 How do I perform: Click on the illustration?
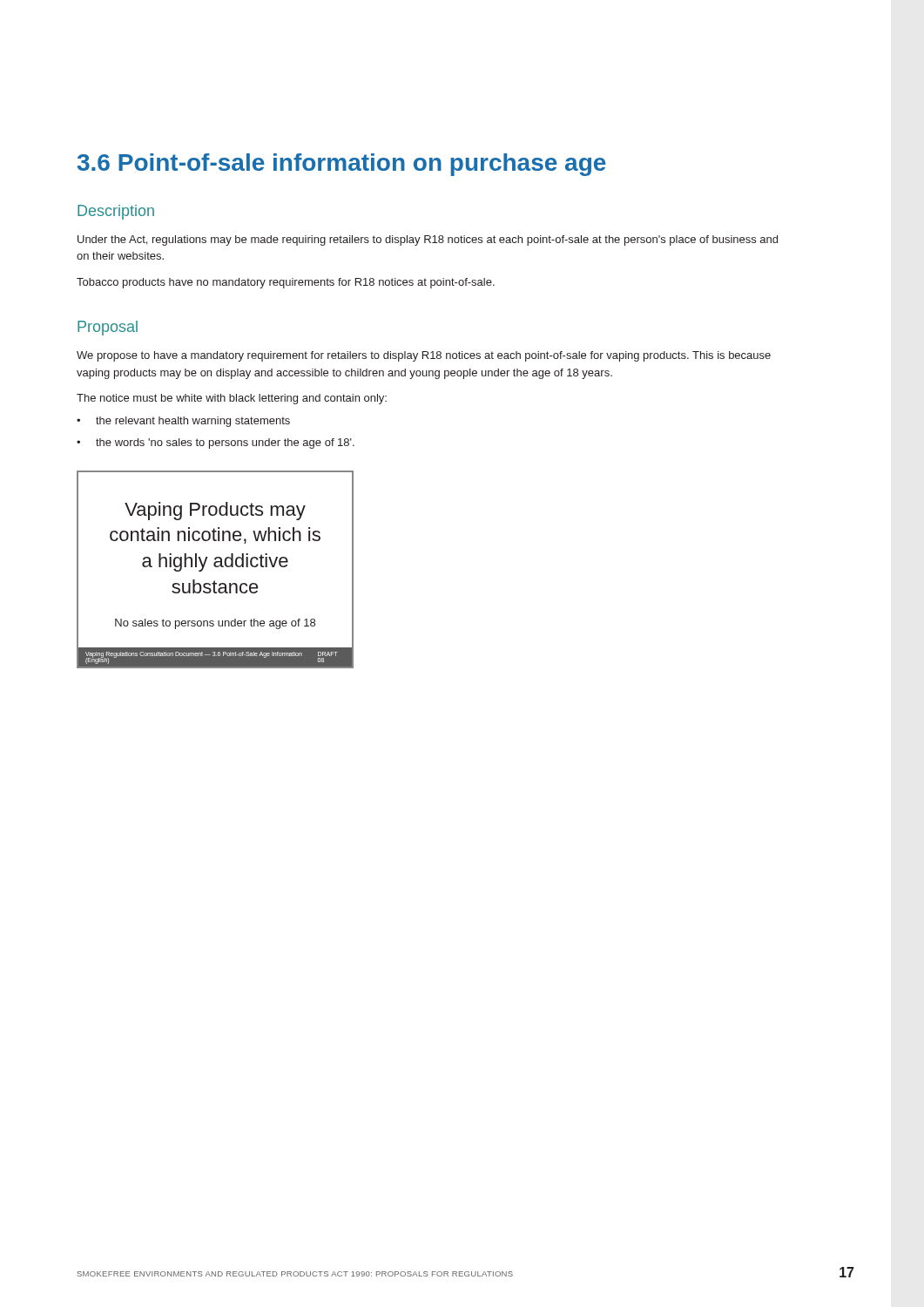[x=434, y=569]
